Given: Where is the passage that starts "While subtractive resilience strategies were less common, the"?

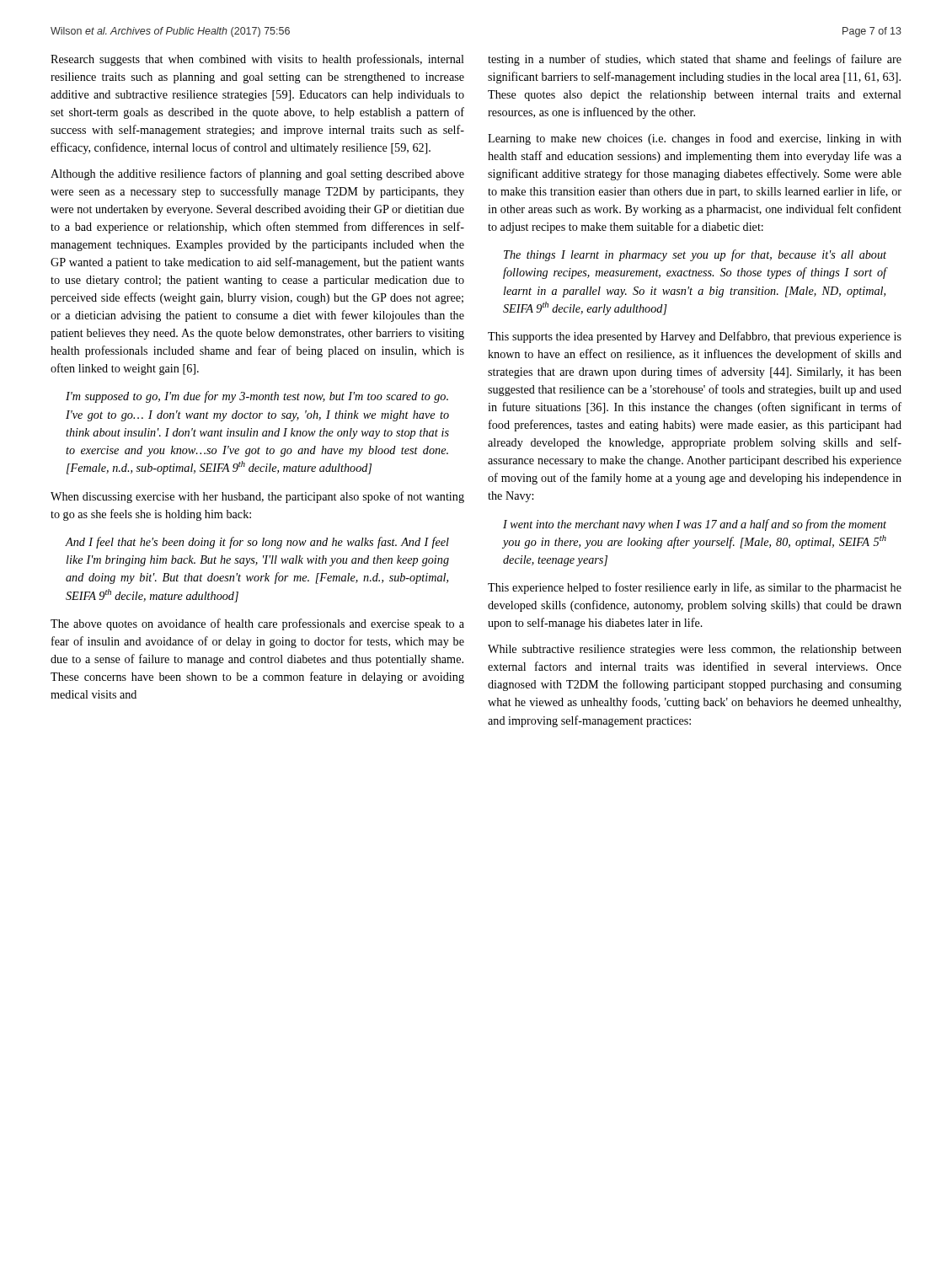Looking at the screenshot, I should click(x=695, y=685).
